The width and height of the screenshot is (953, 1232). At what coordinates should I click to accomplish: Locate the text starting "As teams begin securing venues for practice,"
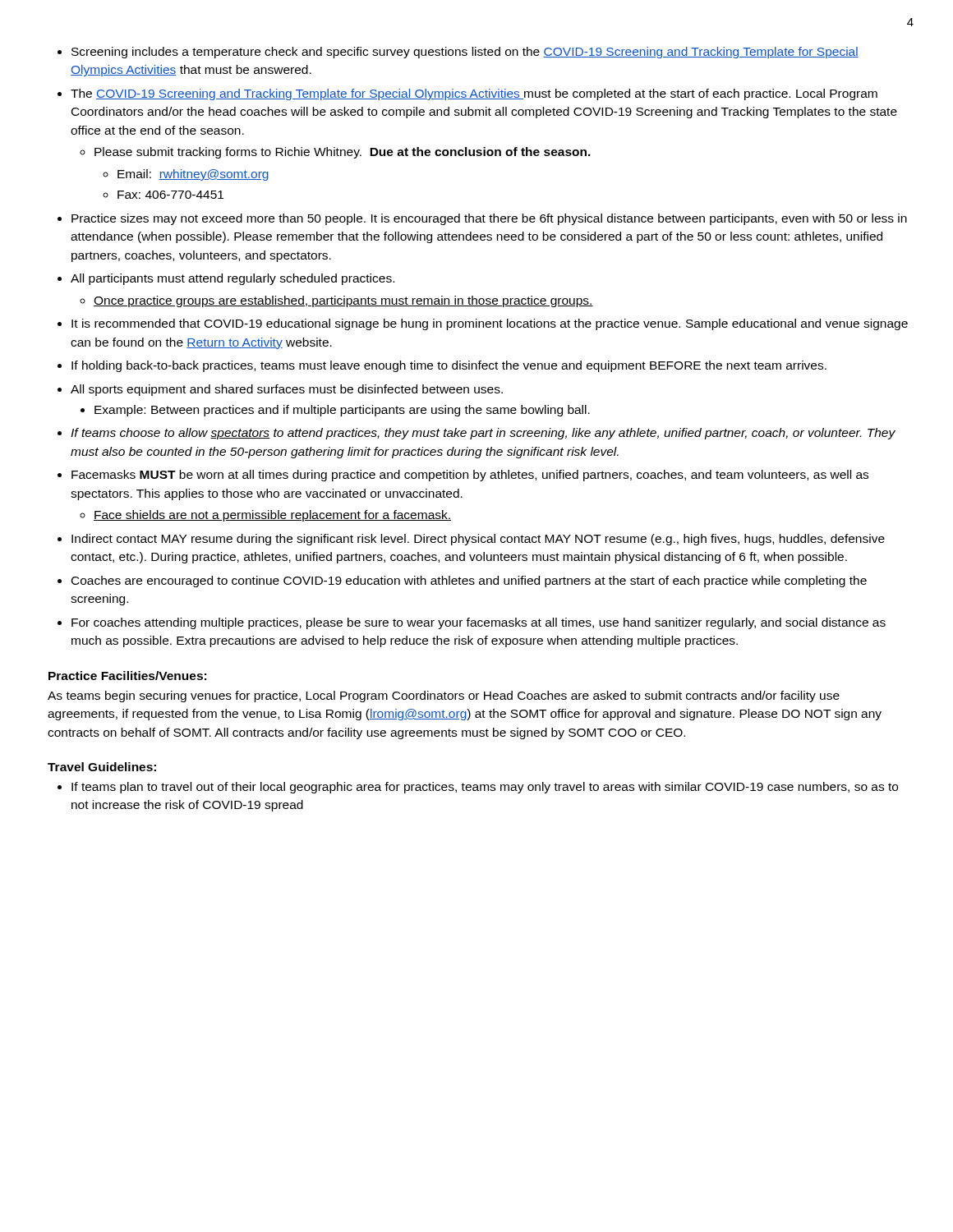[x=465, y=713]
